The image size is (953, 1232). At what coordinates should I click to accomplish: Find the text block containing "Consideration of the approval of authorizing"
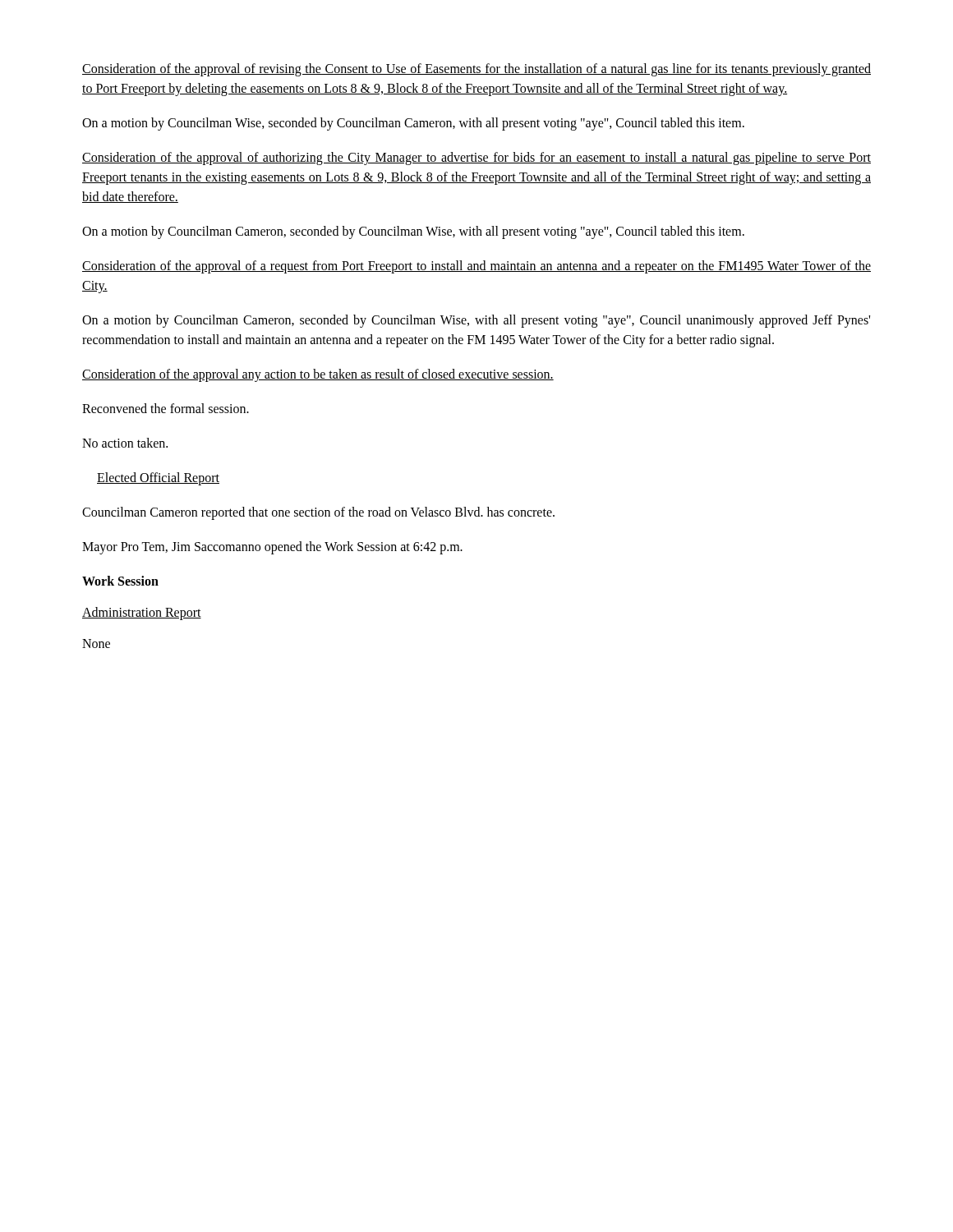point(476,177)
